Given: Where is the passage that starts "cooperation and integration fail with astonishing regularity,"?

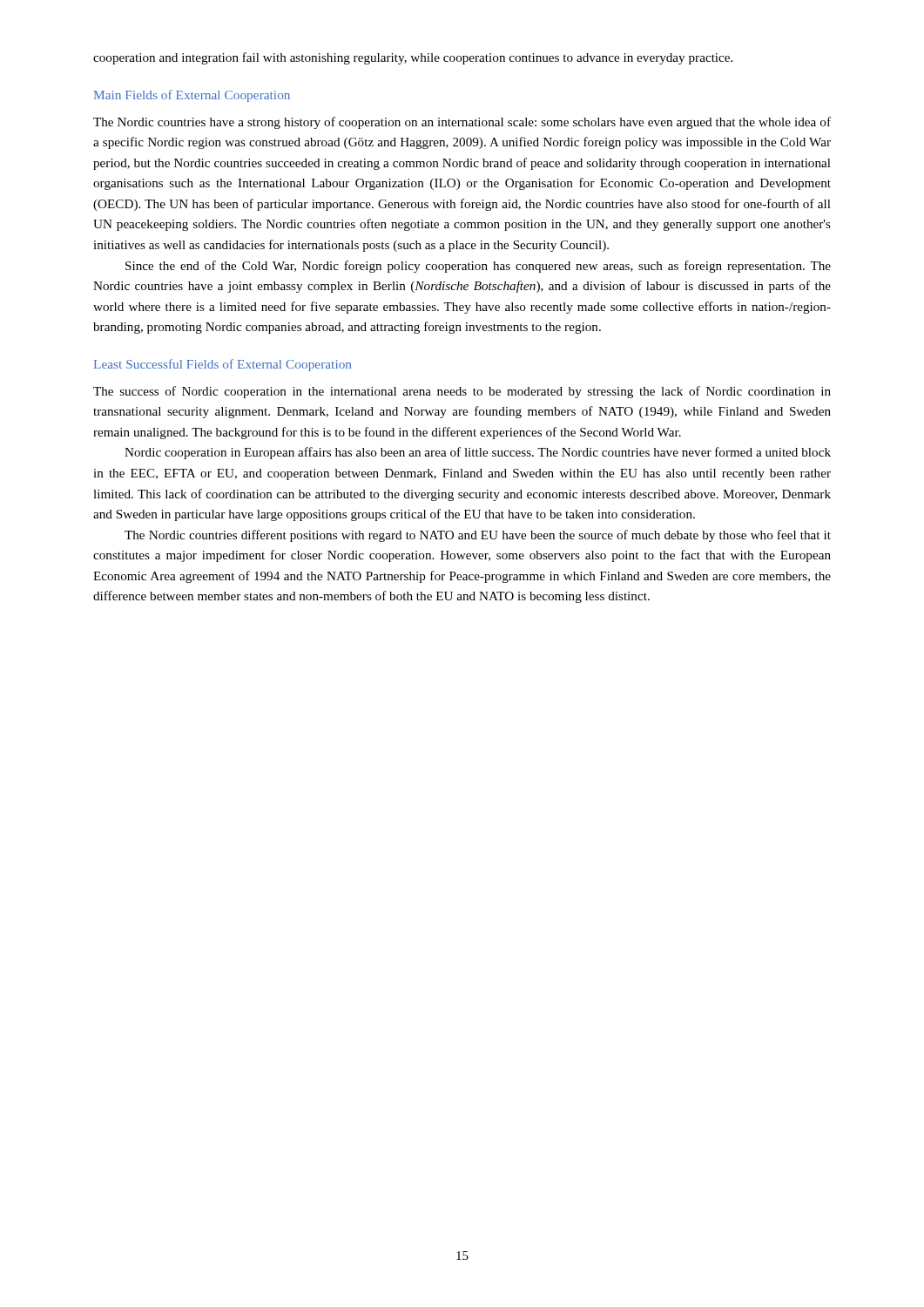Looking at the screenshot, I should [462, 57].
